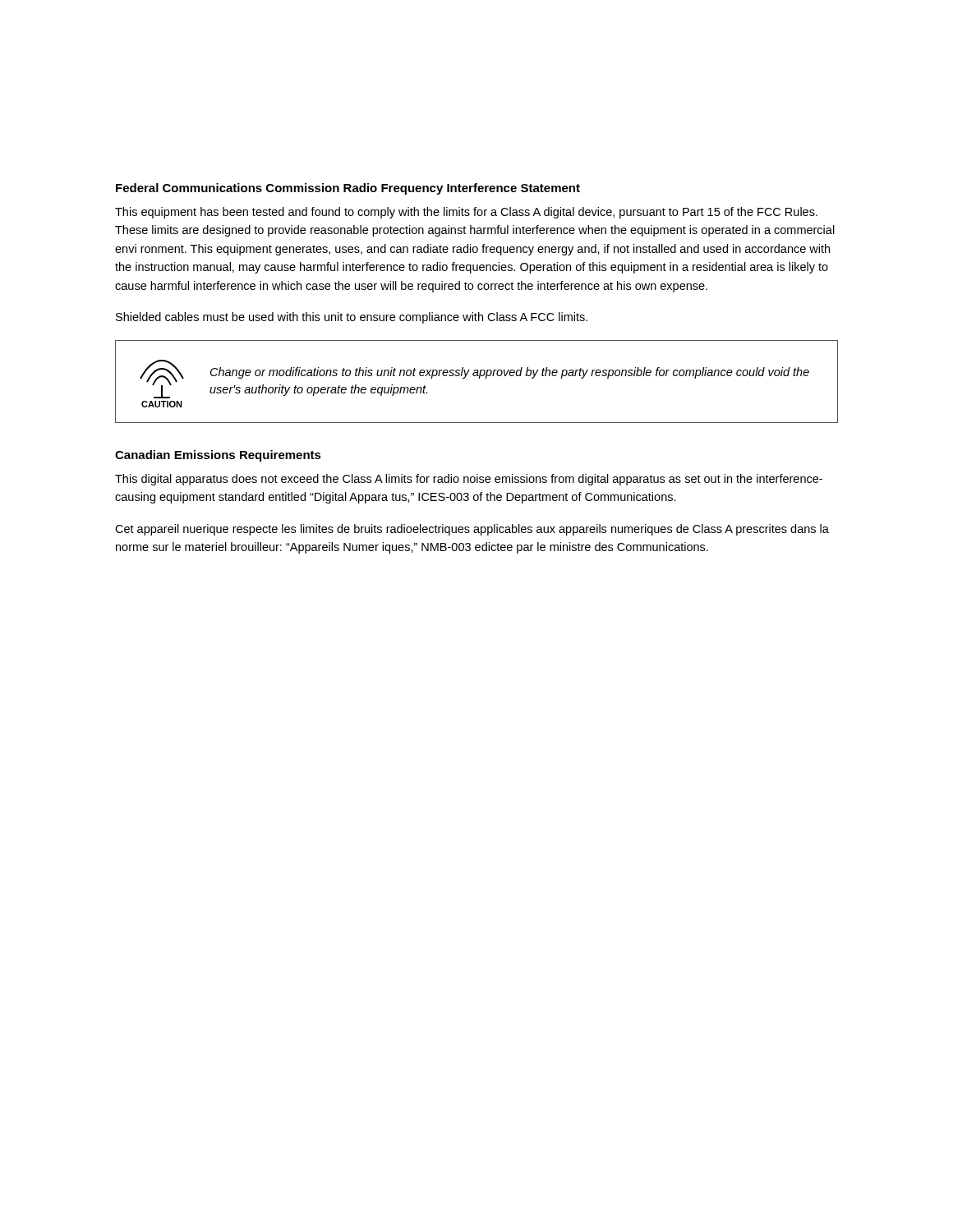Point to the text block starting "Shielded cables must be used with this unit"
The image size is (953, 1232).
(352, 317)
